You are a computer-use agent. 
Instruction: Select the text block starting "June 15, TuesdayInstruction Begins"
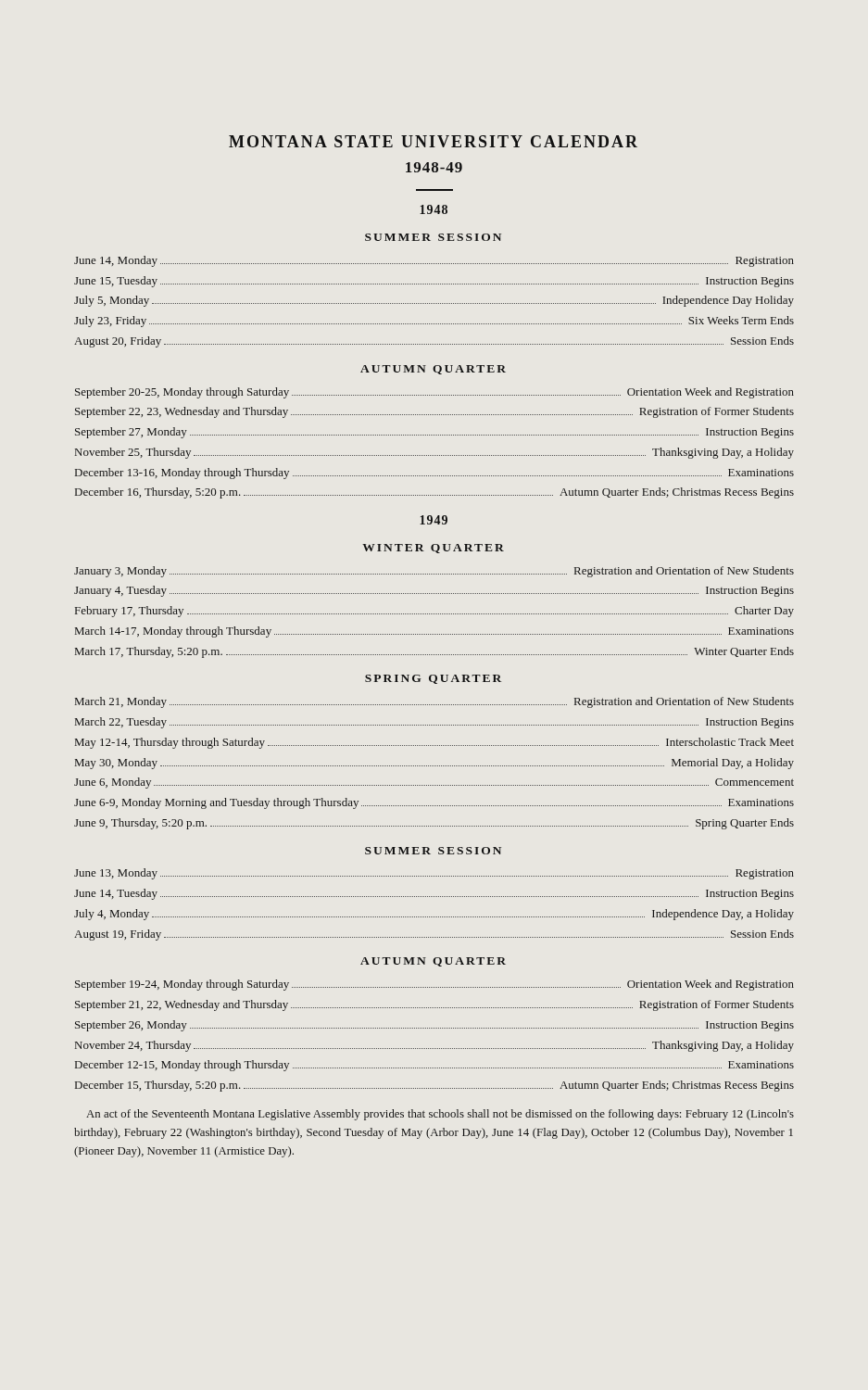coord(434,280)
